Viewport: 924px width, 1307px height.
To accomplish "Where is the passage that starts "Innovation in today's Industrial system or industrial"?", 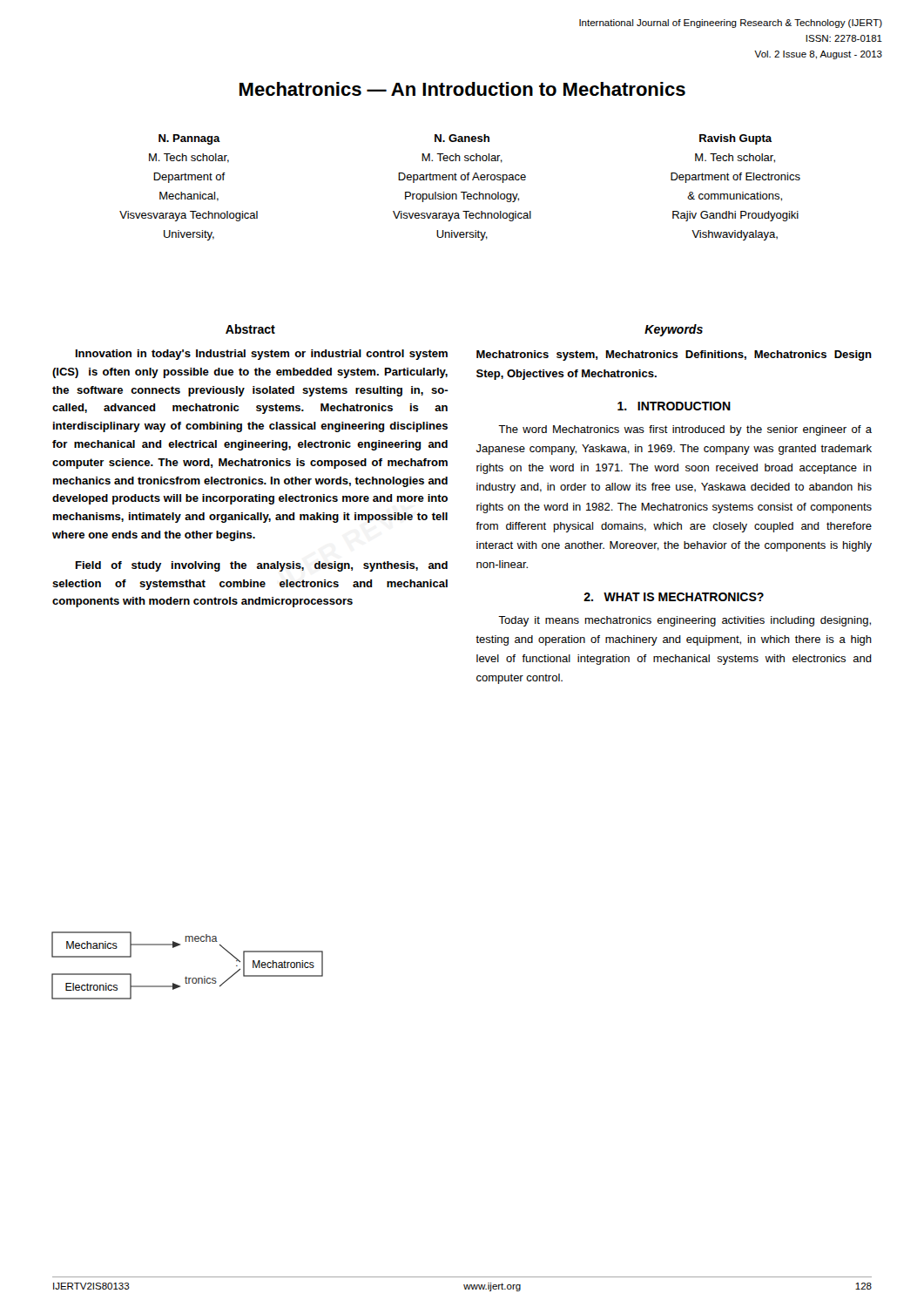I will [250, 478].
